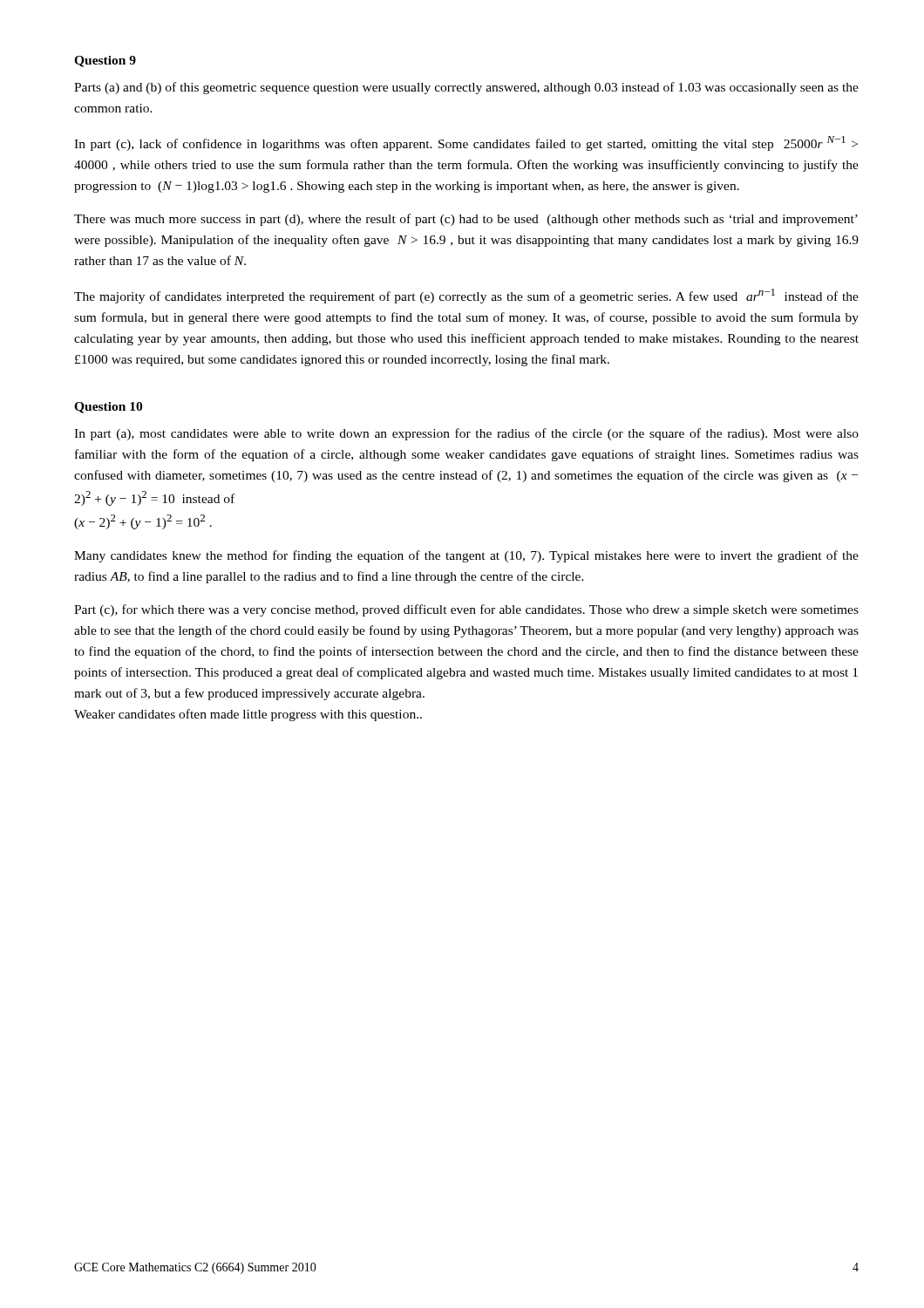
Task: Point to the passage starting "The majority of candidates interpreted"
Action: (x=466, y=326)
